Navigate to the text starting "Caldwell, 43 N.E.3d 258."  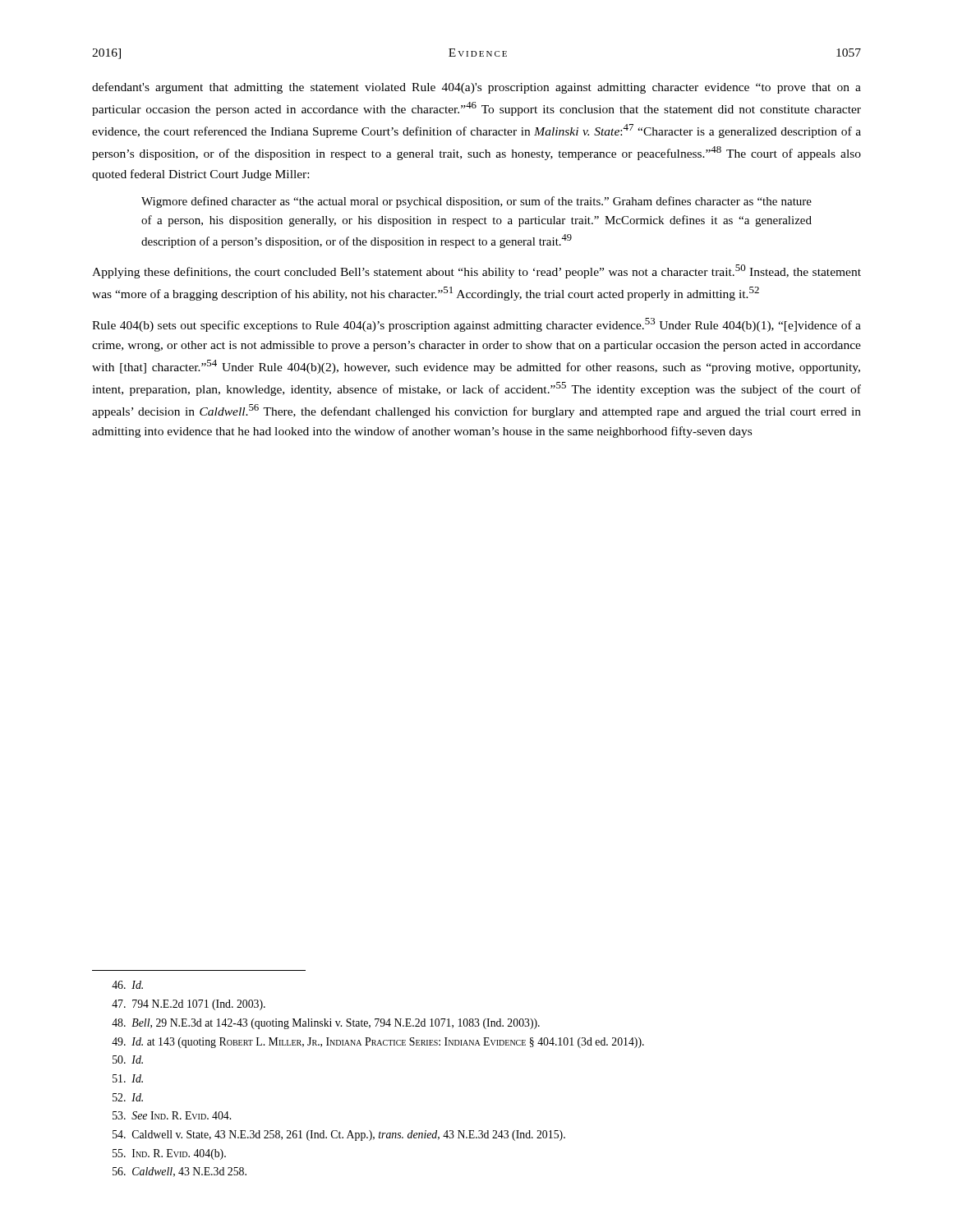pyautogui.click(x=170, y=1172)
